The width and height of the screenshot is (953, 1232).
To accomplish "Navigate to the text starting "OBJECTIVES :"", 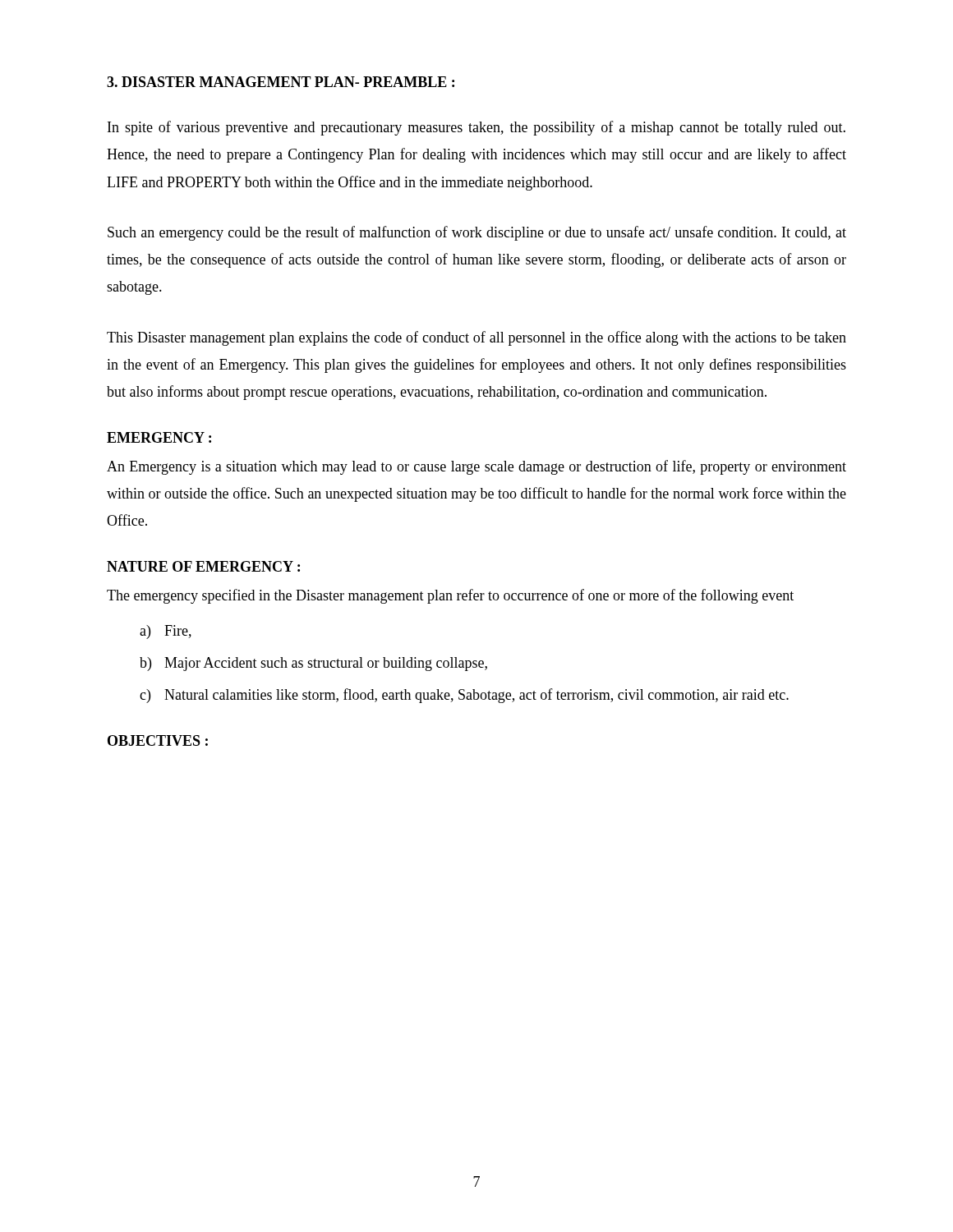I will click(x=158, y=741).
